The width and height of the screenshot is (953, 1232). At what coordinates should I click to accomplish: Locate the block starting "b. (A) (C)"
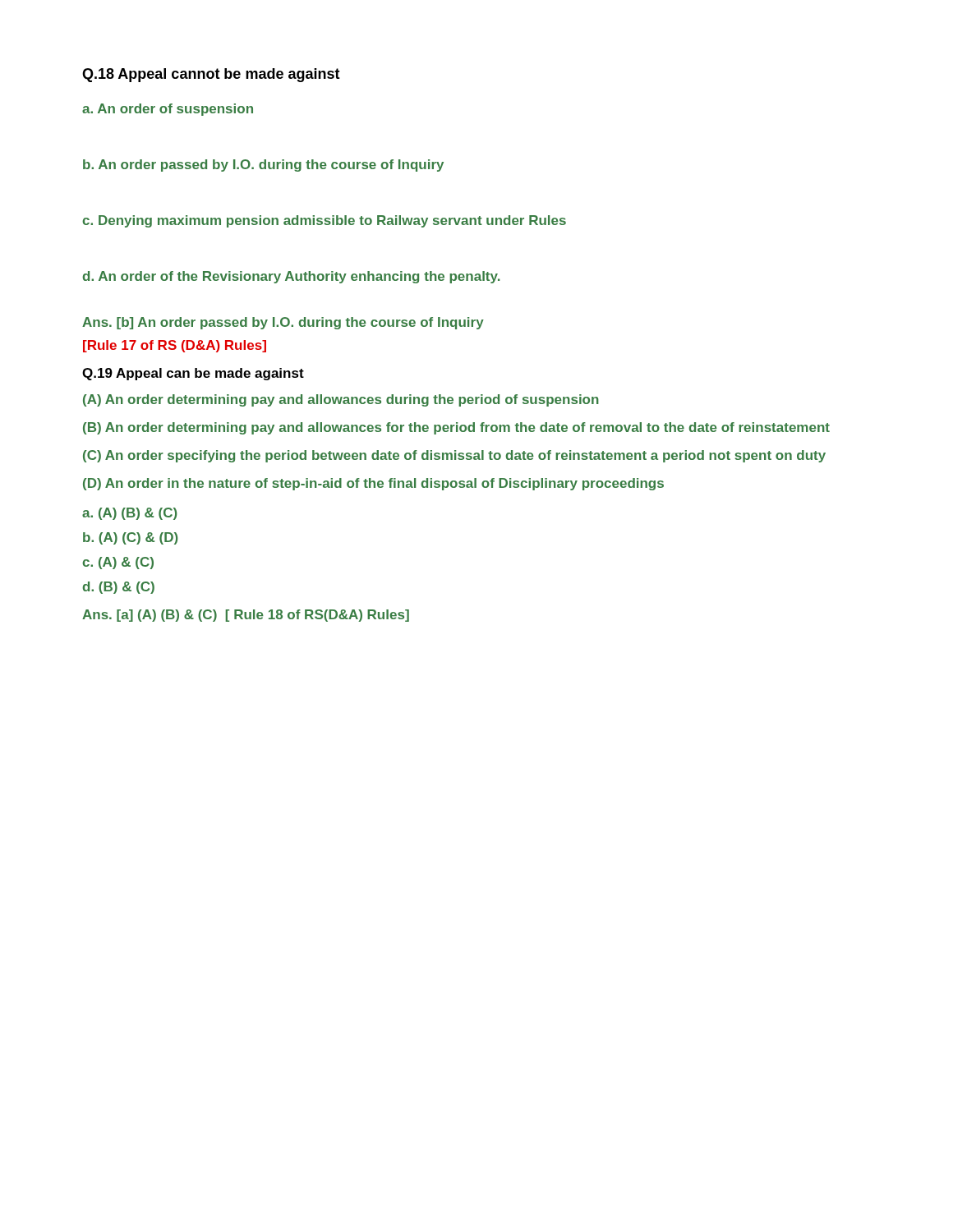click(x=130, y=538)
